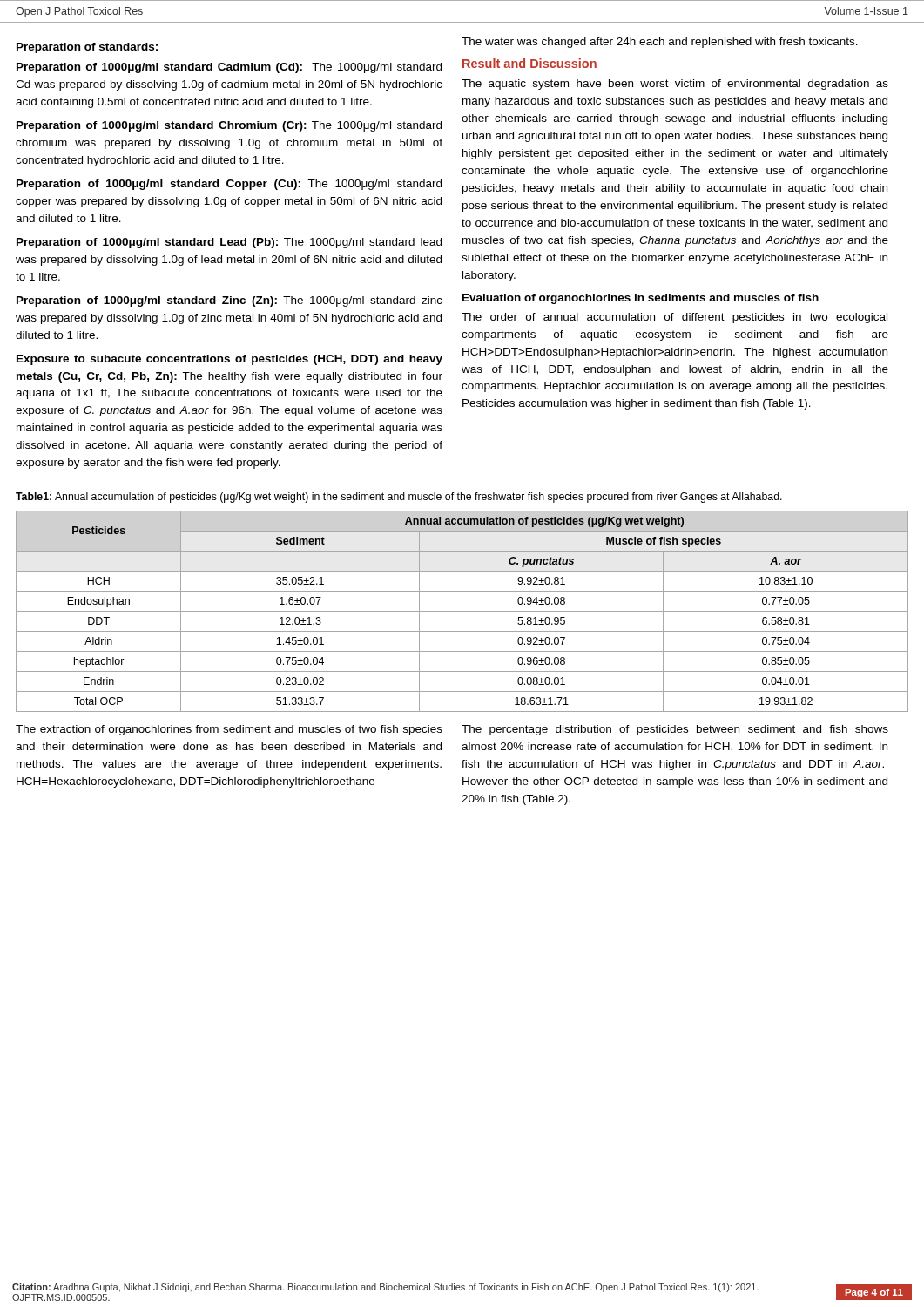Navigate to the text starting "The water was changed after 24h"

pos(675,42)
